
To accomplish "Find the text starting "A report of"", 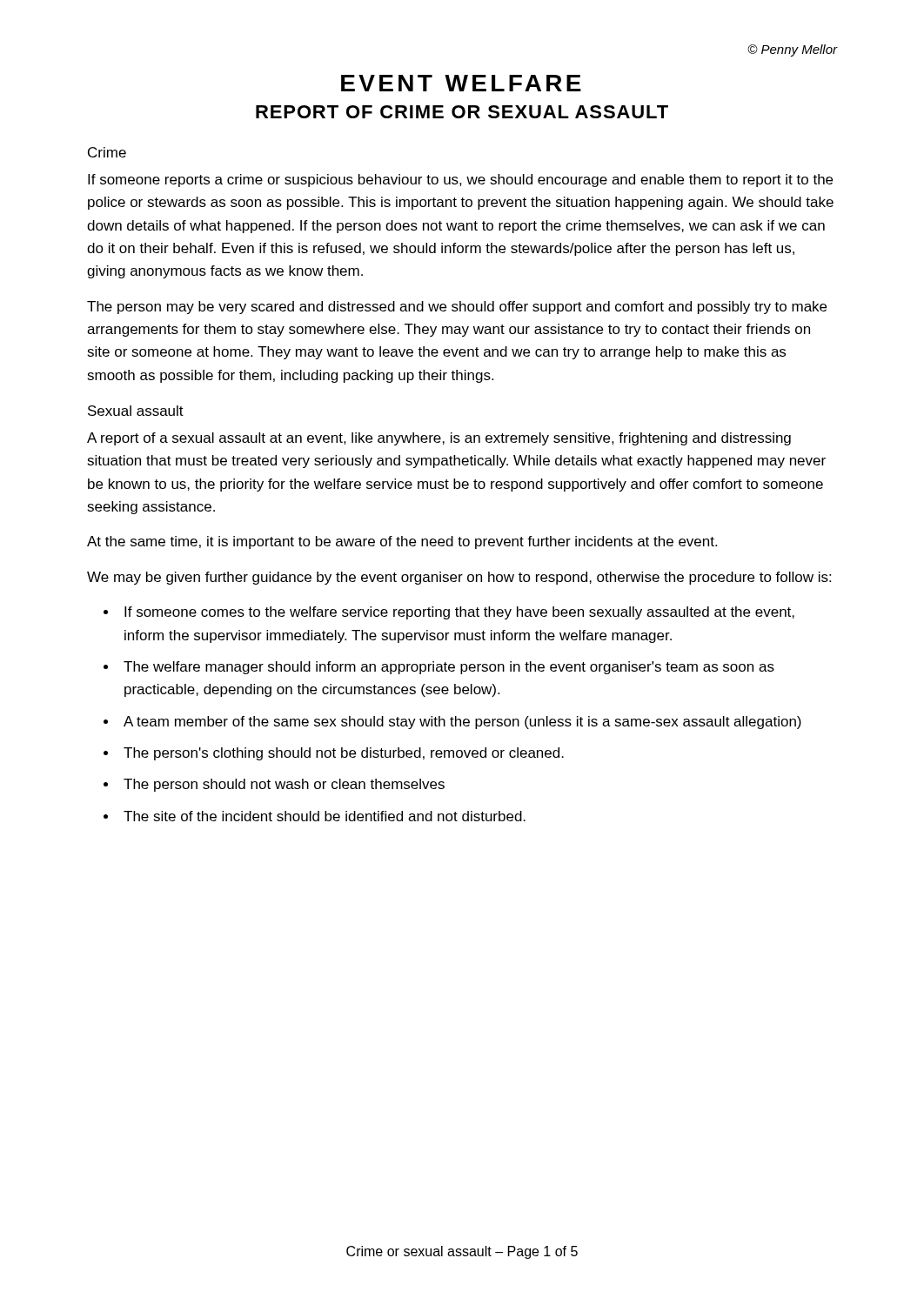I will point(456,473).
